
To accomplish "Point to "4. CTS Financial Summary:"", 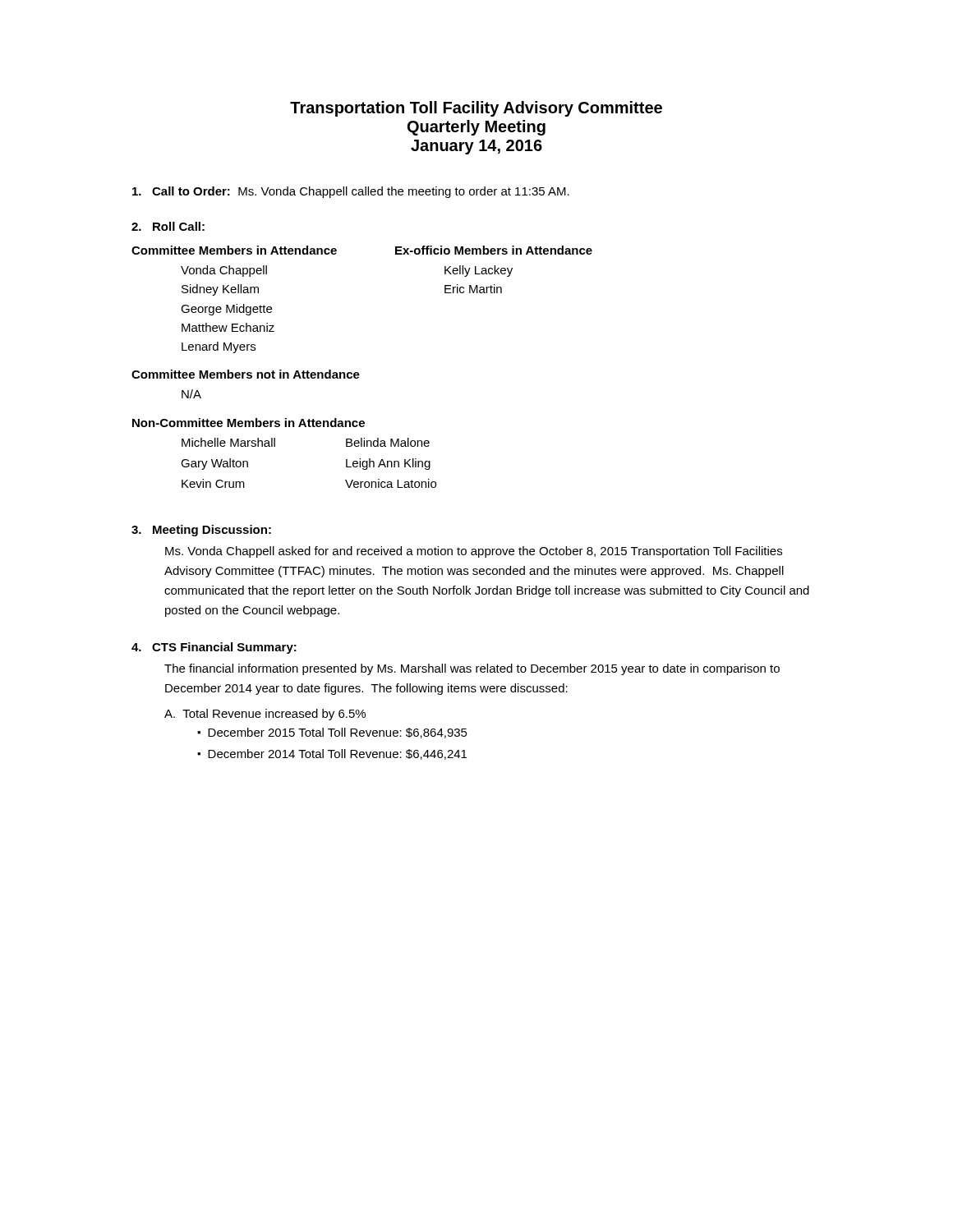I will [214, 647].
